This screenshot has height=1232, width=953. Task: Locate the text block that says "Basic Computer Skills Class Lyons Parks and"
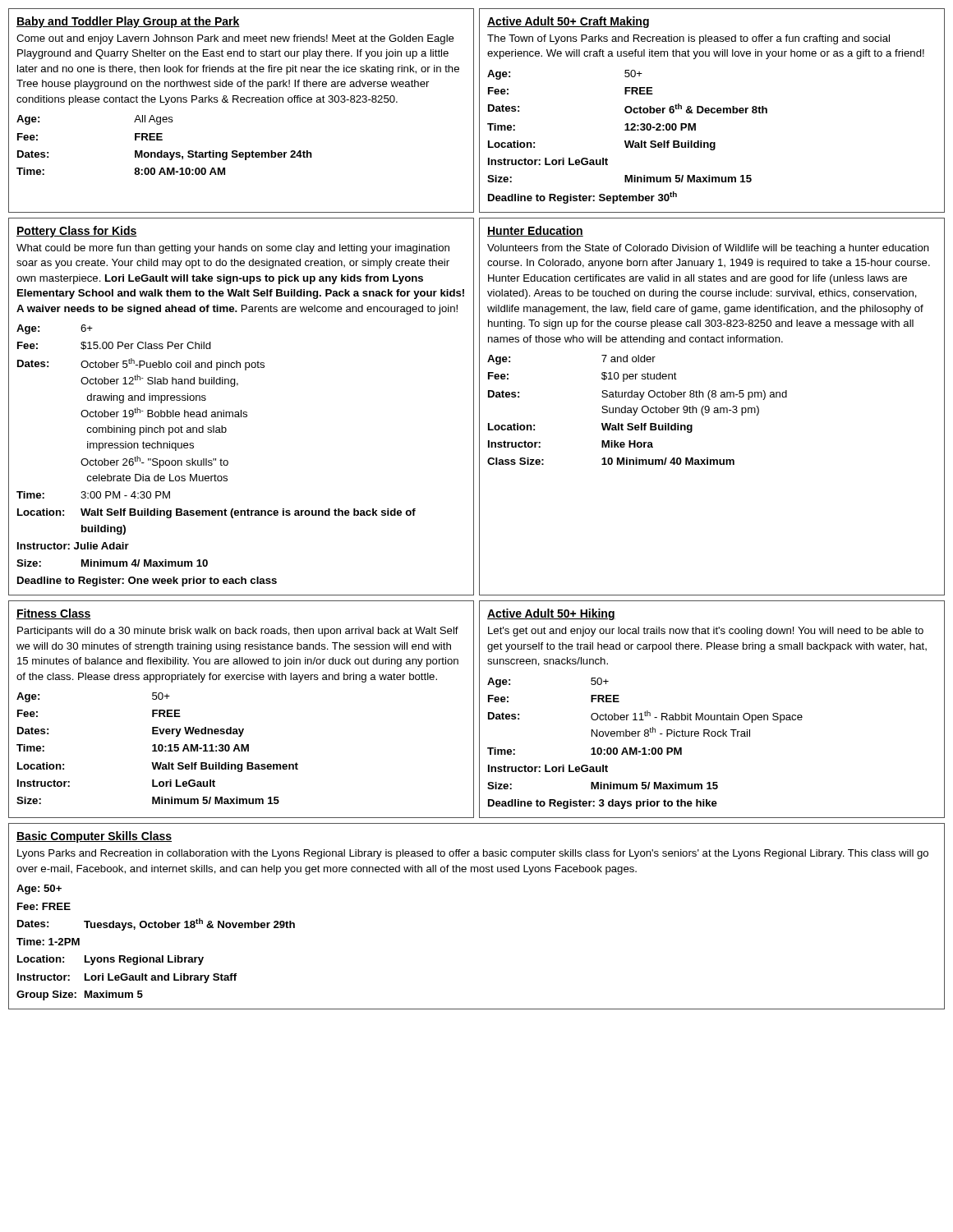[94, 837]
